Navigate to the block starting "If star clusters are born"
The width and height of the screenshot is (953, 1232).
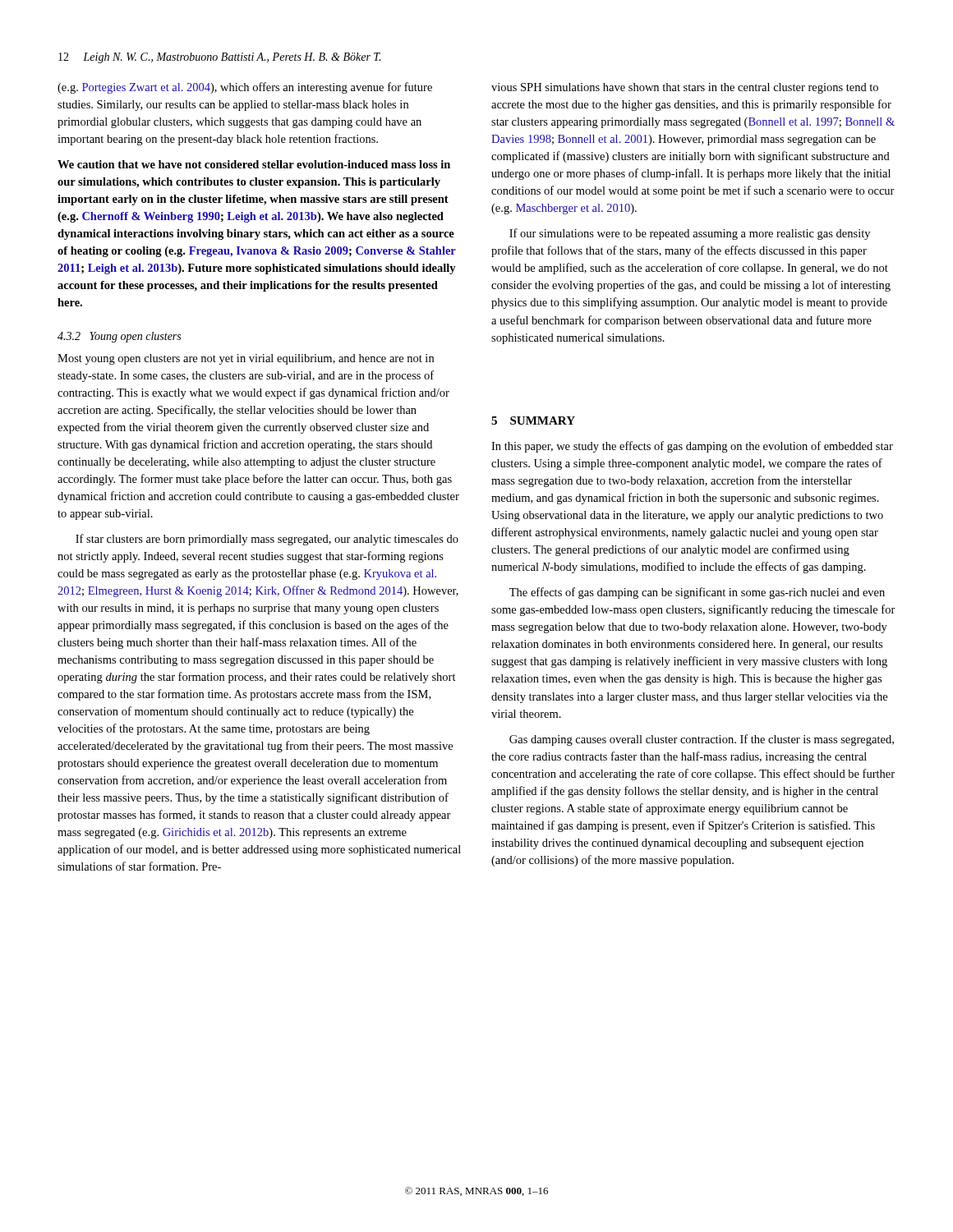260,703
